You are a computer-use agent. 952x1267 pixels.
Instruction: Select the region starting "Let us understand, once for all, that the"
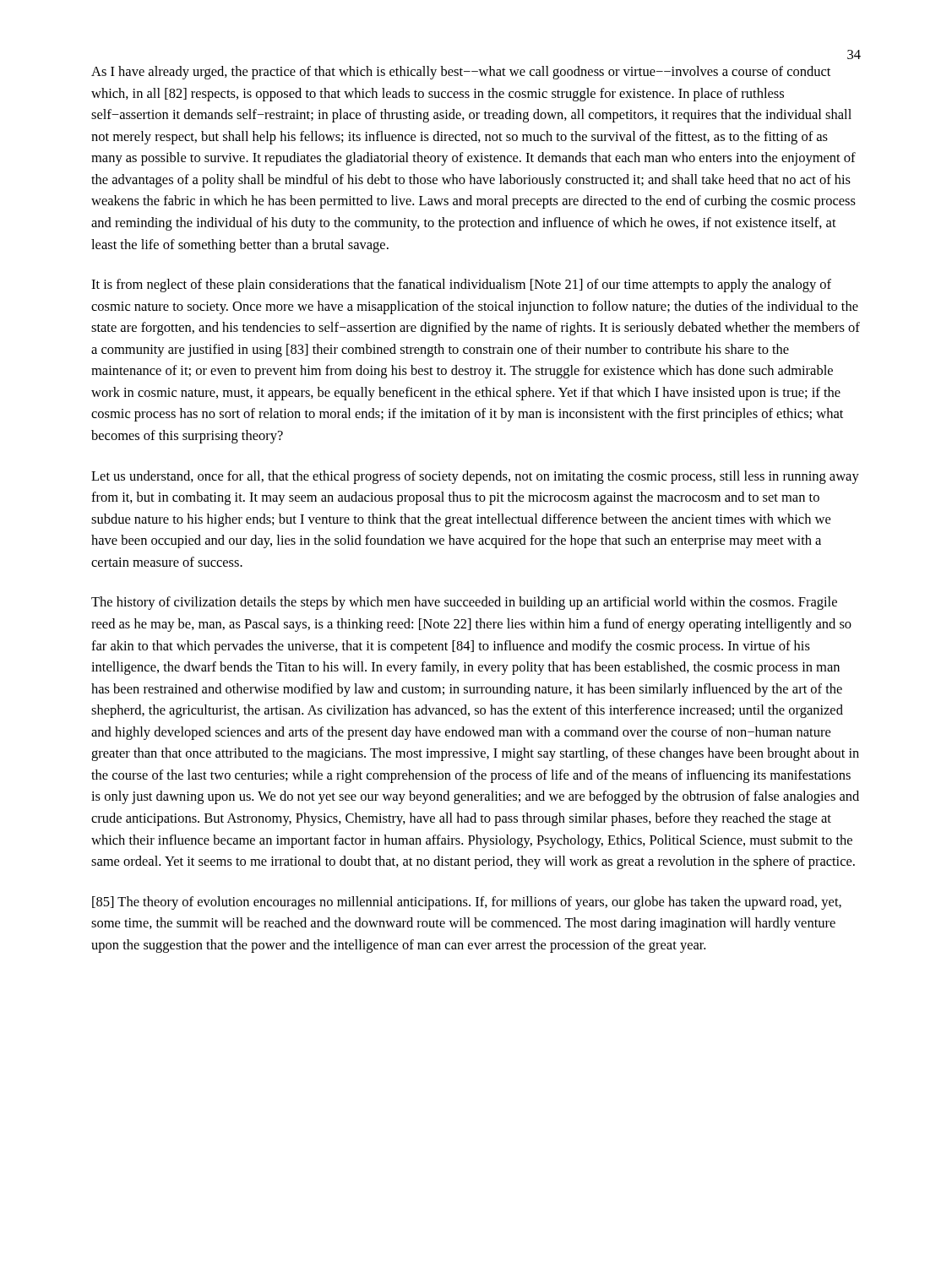tap(475, 519)
